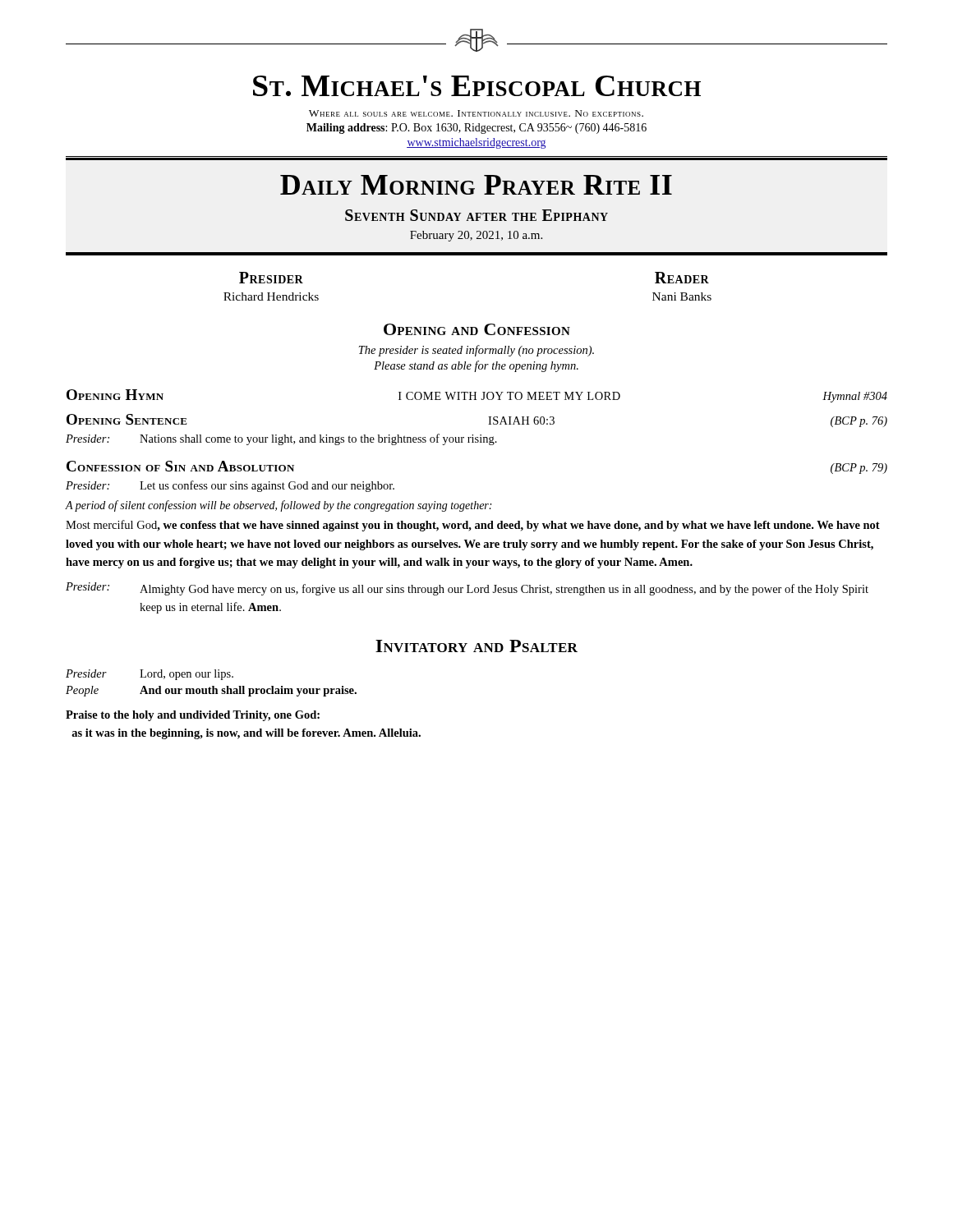Screen dimensions: 1232x953
Task: Click on the section header with the text "Opening and Confession"
Action: click(x=476, y=329)
